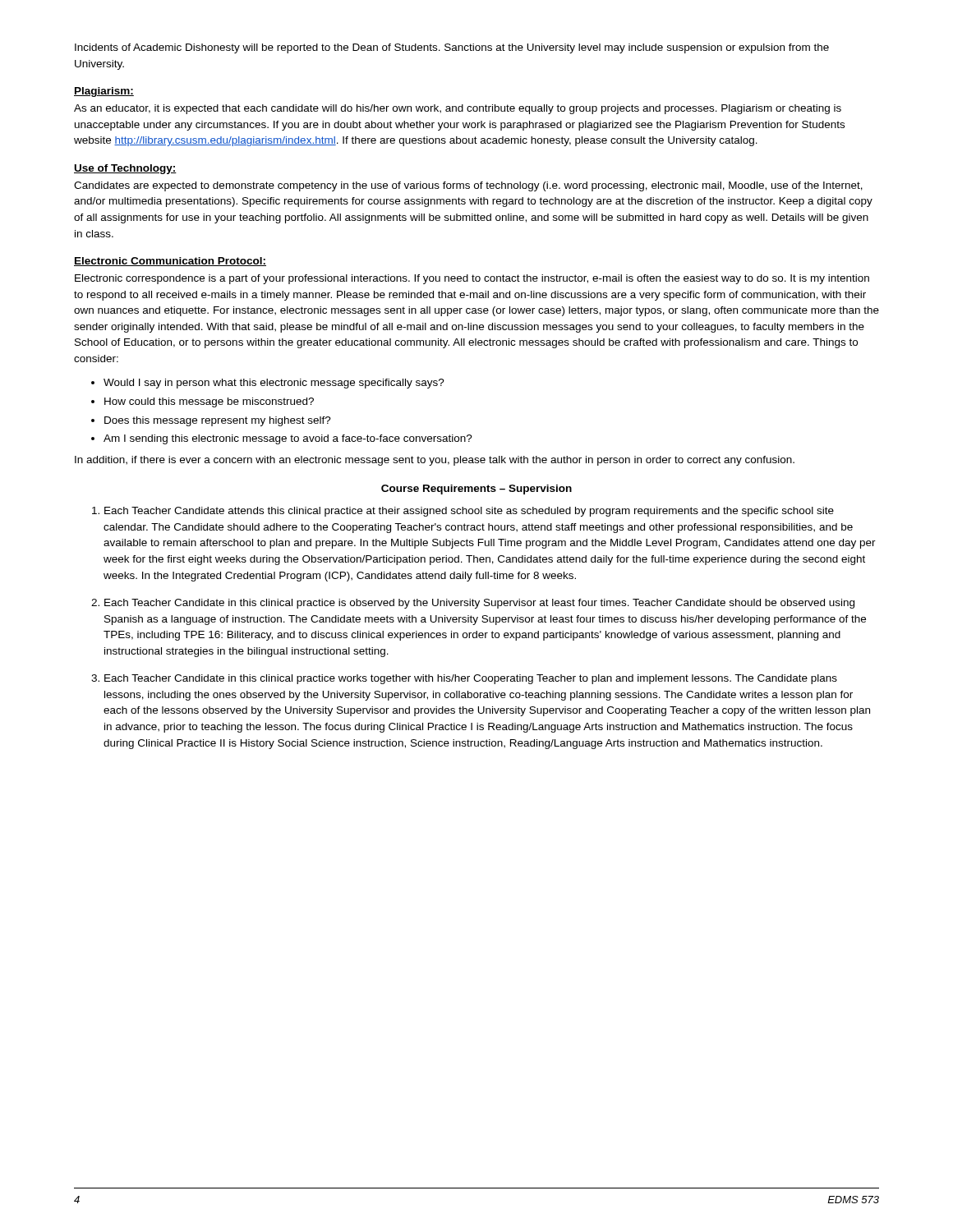This screenshot has height=1232, width=953.
Task: Locate the block of text that opens with "Would I say in"
Action: pyautogui.click(x=274, y=383)
